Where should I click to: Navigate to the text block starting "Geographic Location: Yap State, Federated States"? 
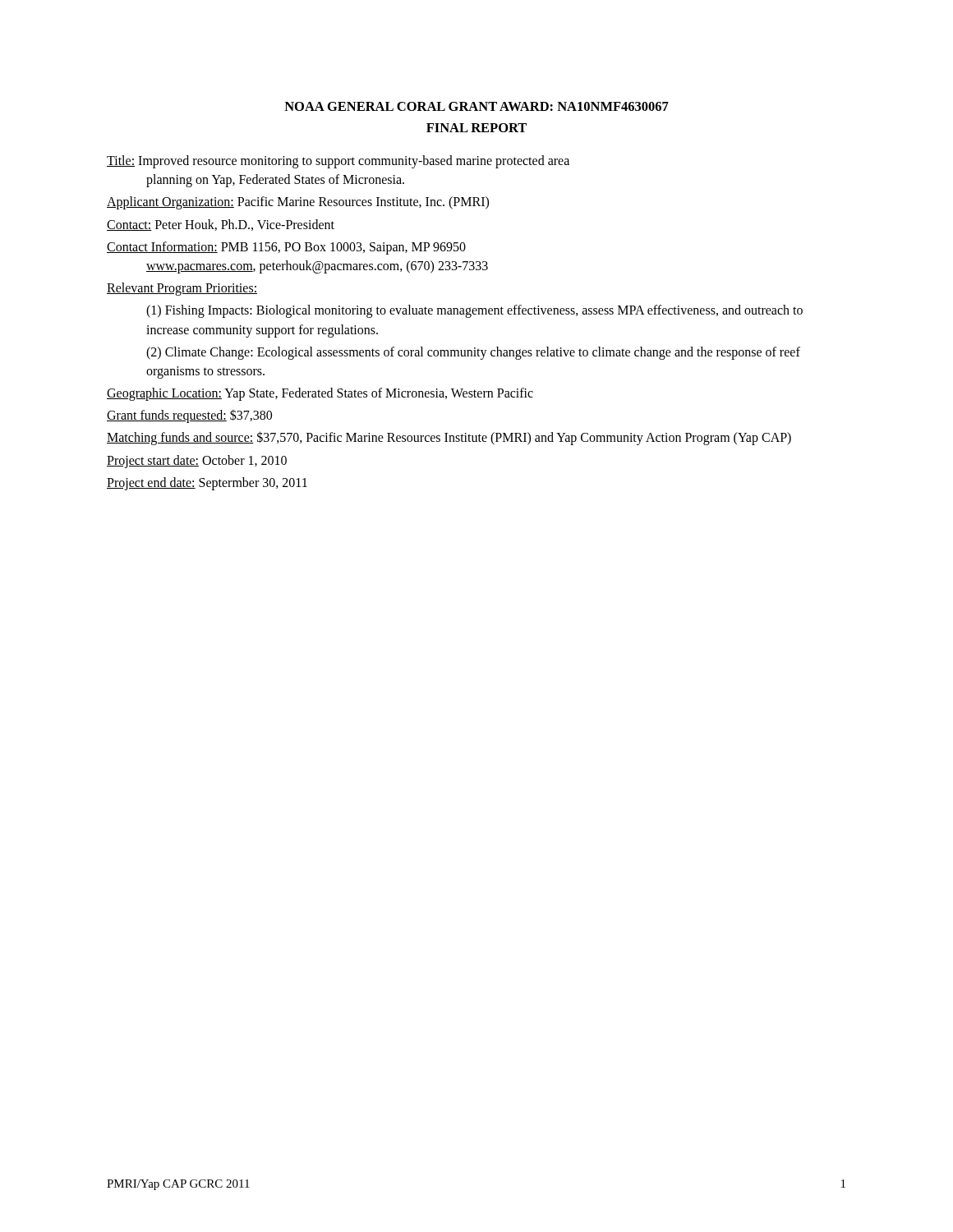[x=320, y=393]
